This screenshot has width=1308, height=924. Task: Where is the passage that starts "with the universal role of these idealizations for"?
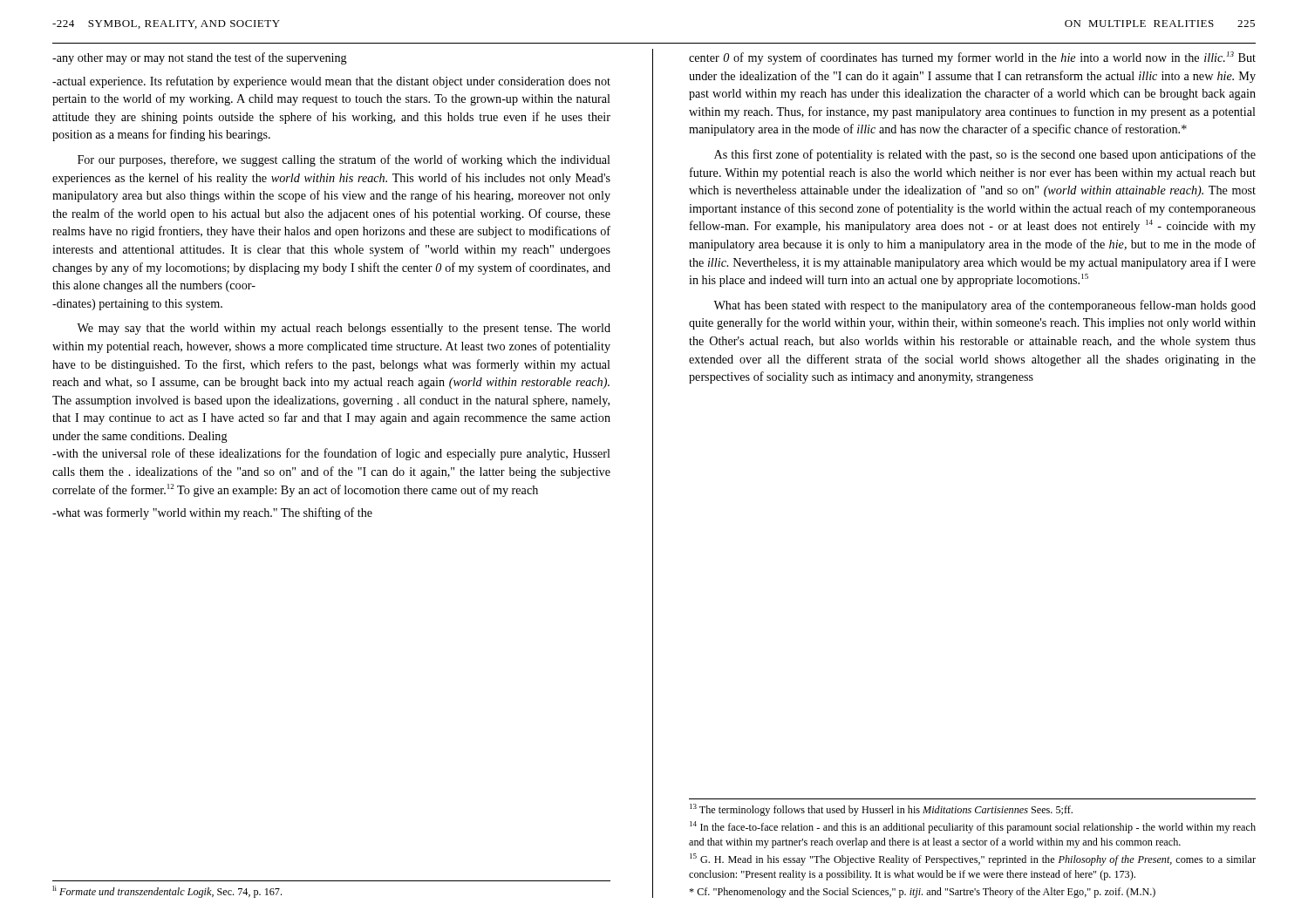coord(331,483)
